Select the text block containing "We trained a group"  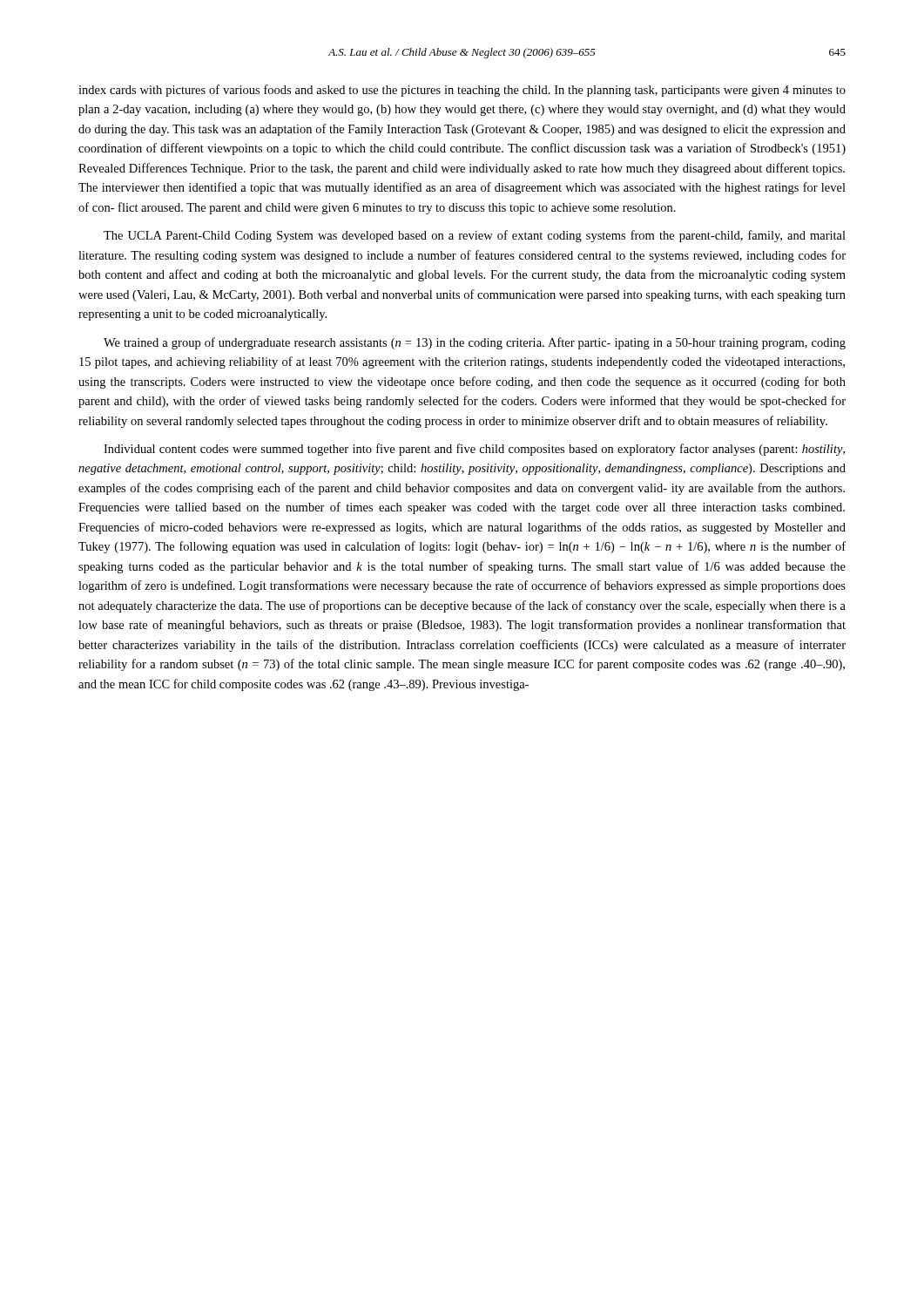tap(462, 381)
